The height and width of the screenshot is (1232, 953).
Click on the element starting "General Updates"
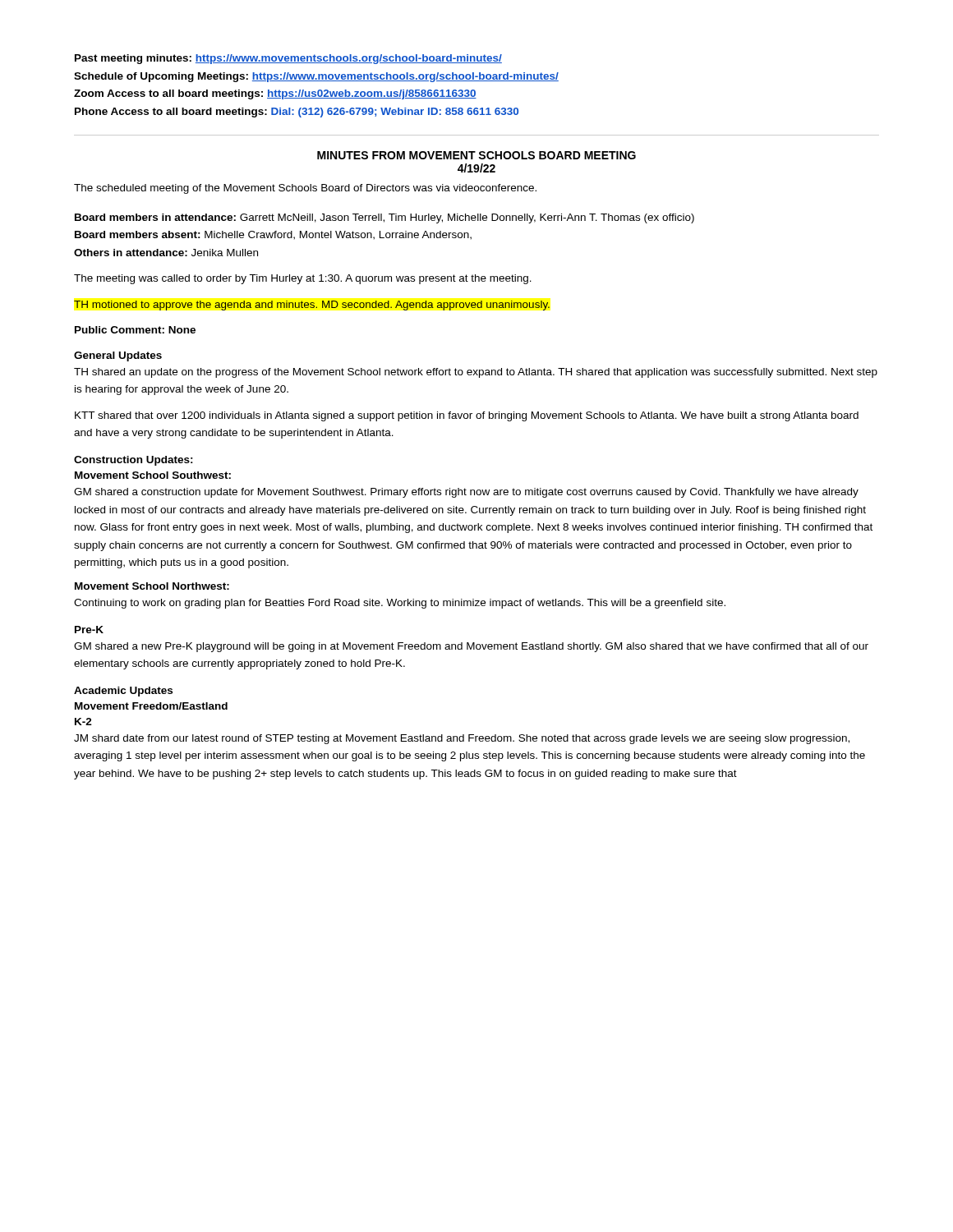[x=118, y=355]
